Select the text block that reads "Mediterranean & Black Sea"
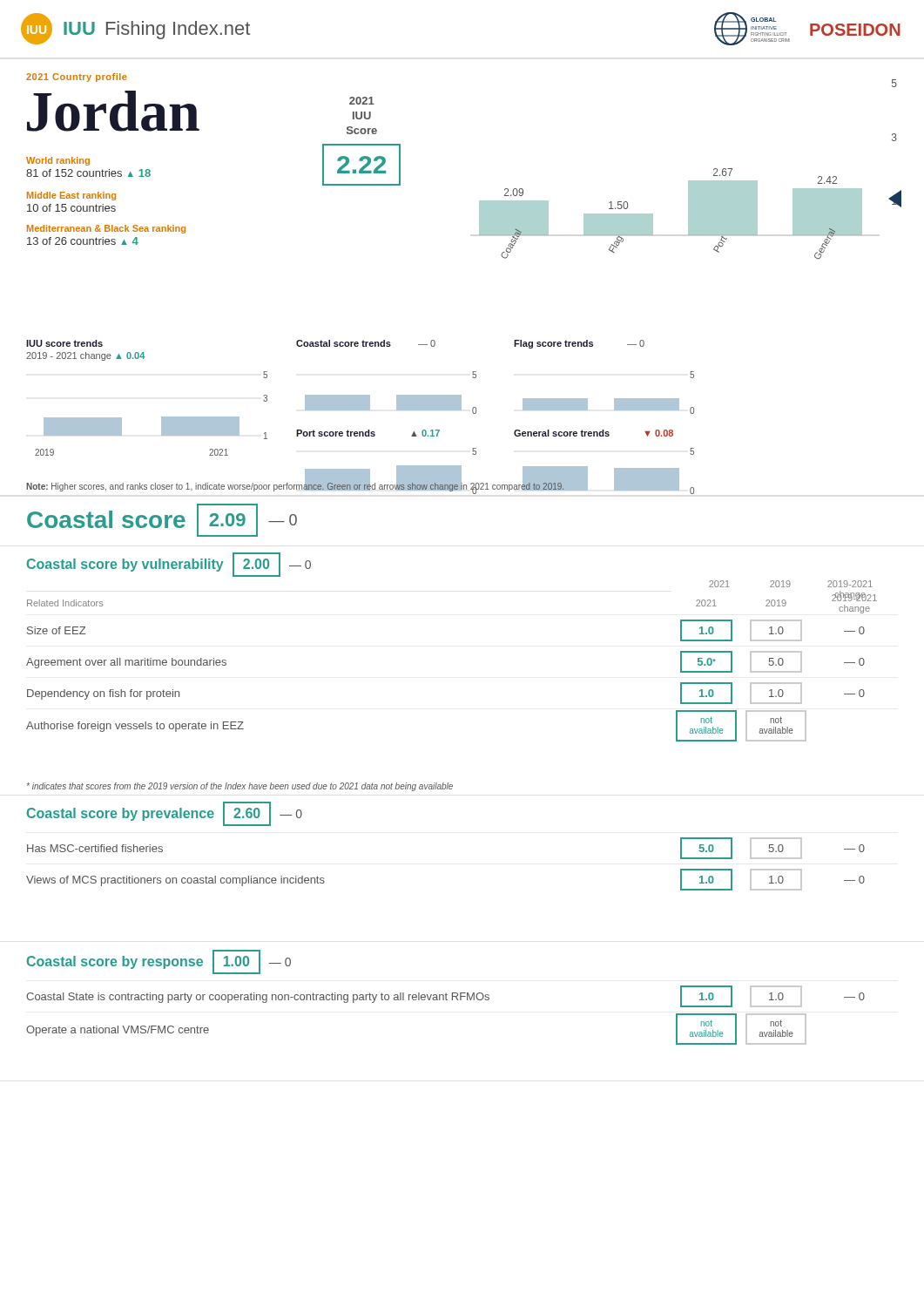Image resolution: width=924 pixels, height=1307 pixels. click(x=106, y=235)
